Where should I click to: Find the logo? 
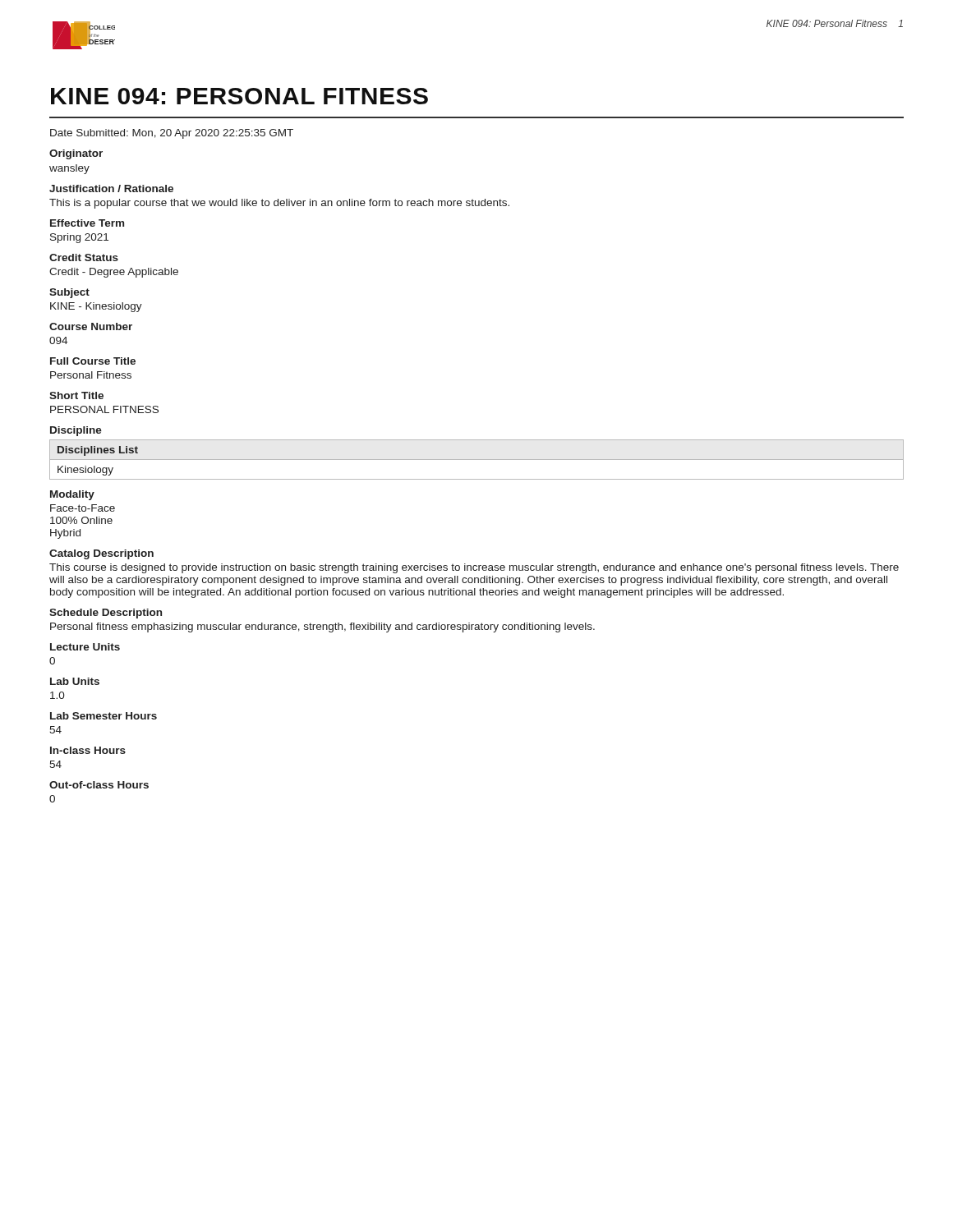(x=82, y=39)
